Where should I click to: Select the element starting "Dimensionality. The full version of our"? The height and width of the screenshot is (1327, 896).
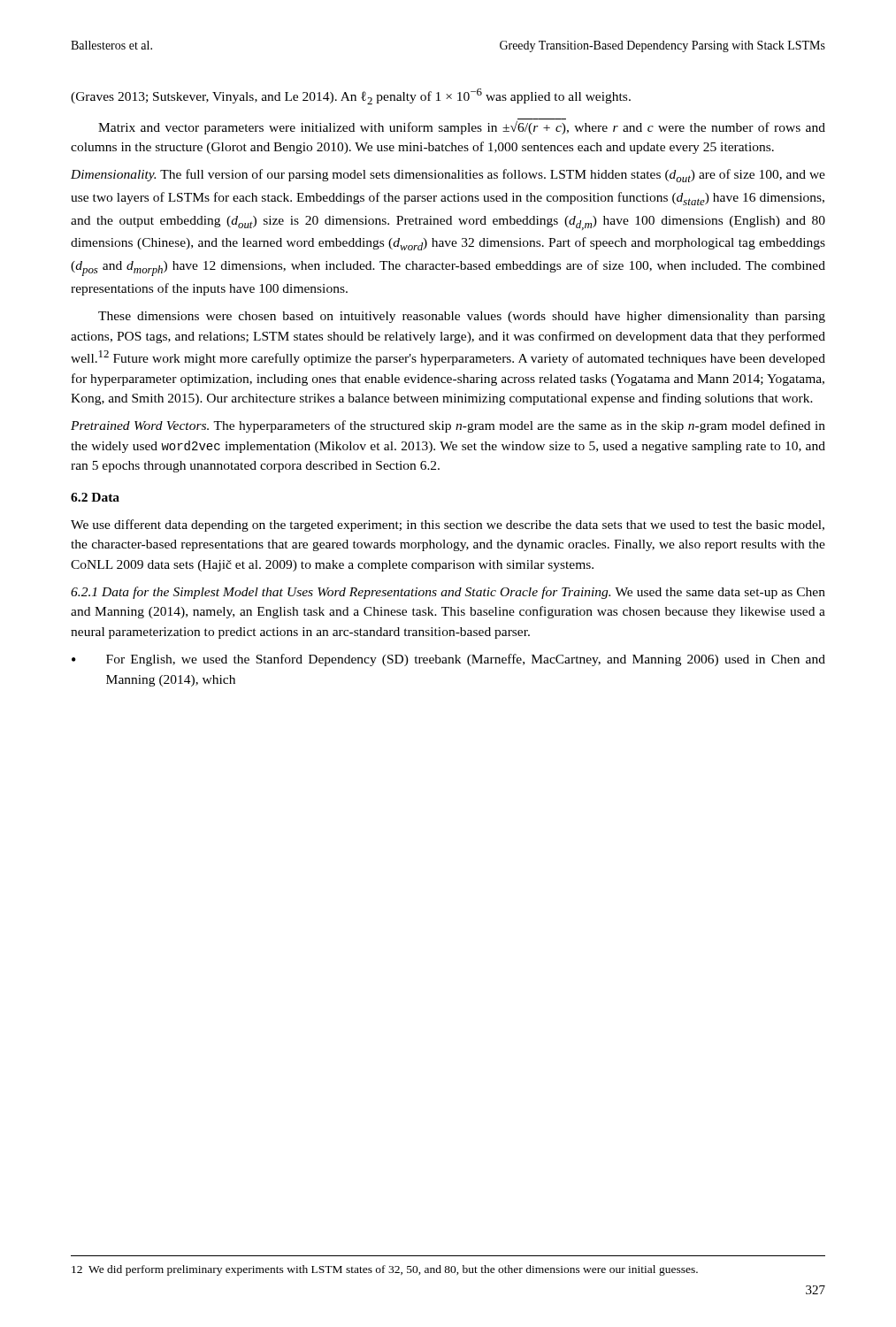tap(448, 232)
